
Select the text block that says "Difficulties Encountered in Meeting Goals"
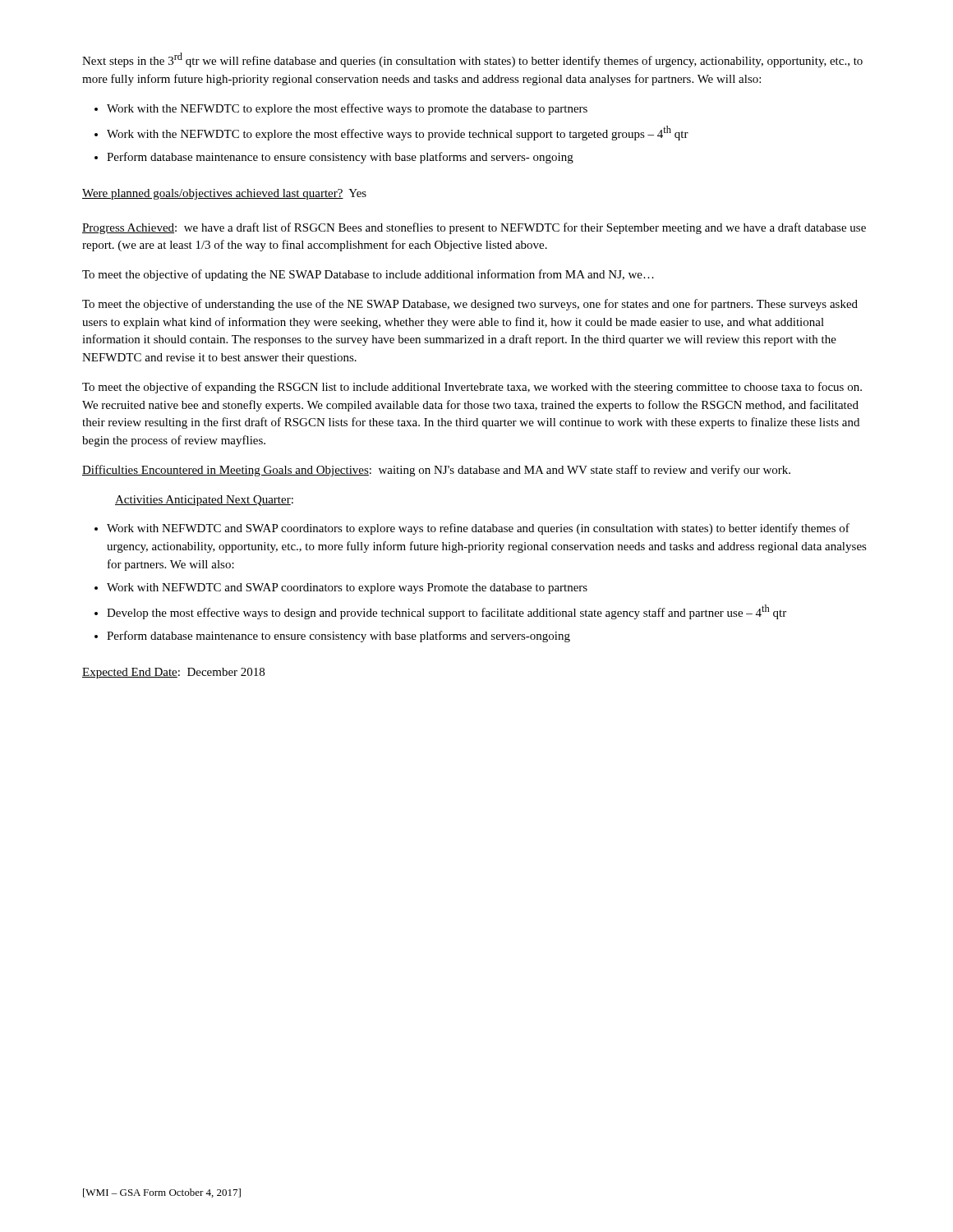tap(437, 470)
